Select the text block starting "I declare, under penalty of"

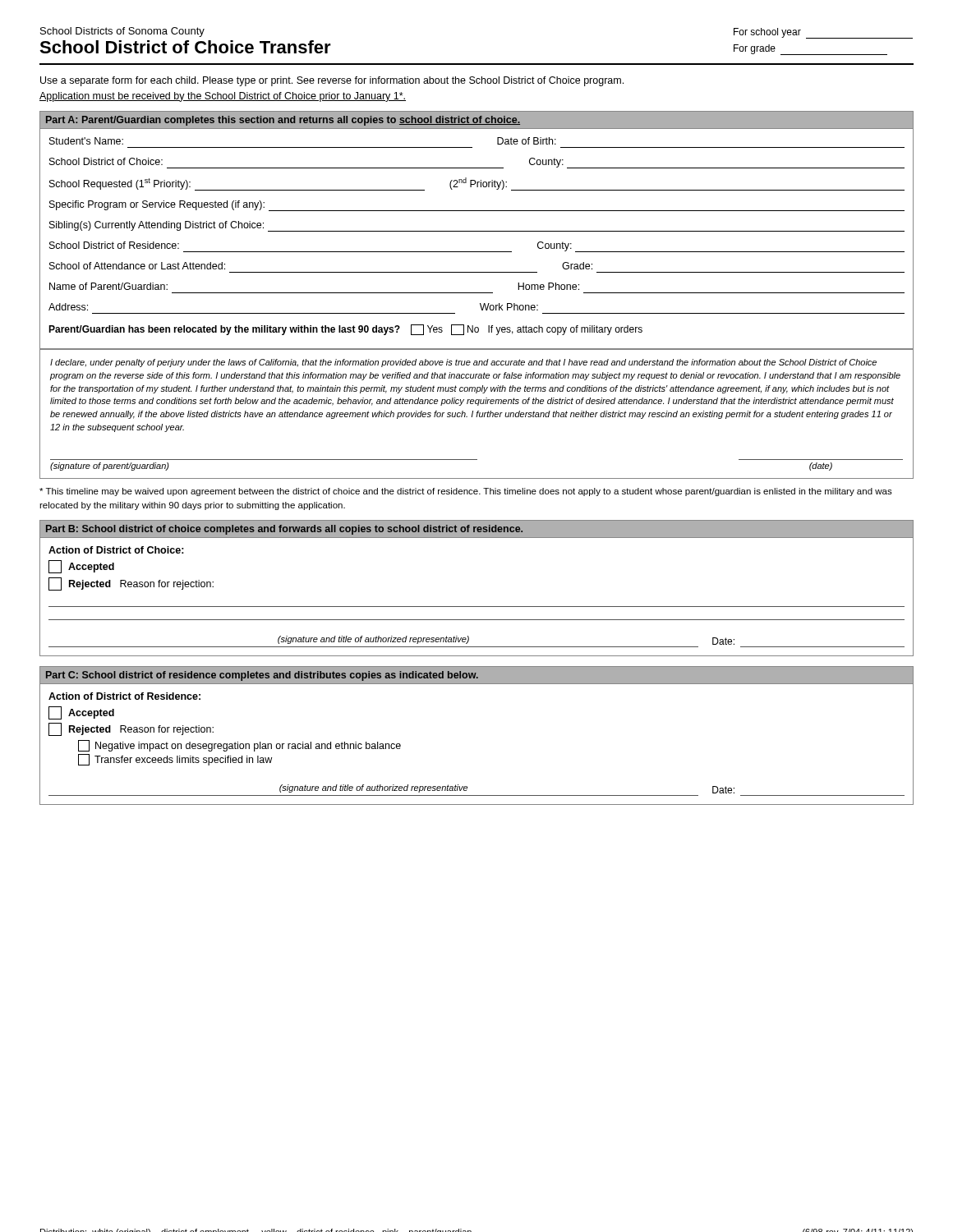click(476, 415)
